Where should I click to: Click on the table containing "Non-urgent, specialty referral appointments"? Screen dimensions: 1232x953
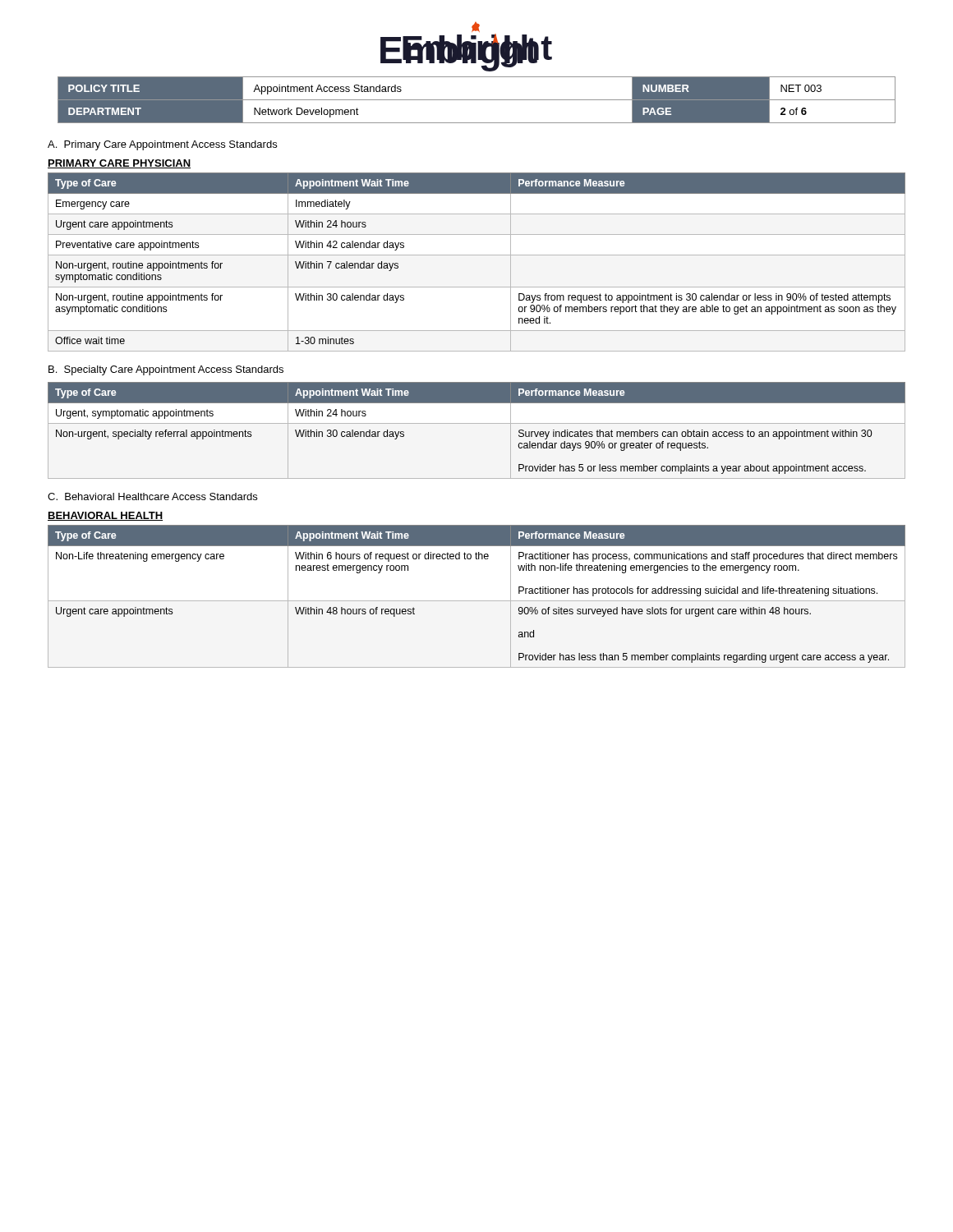(x=476, y=430)
